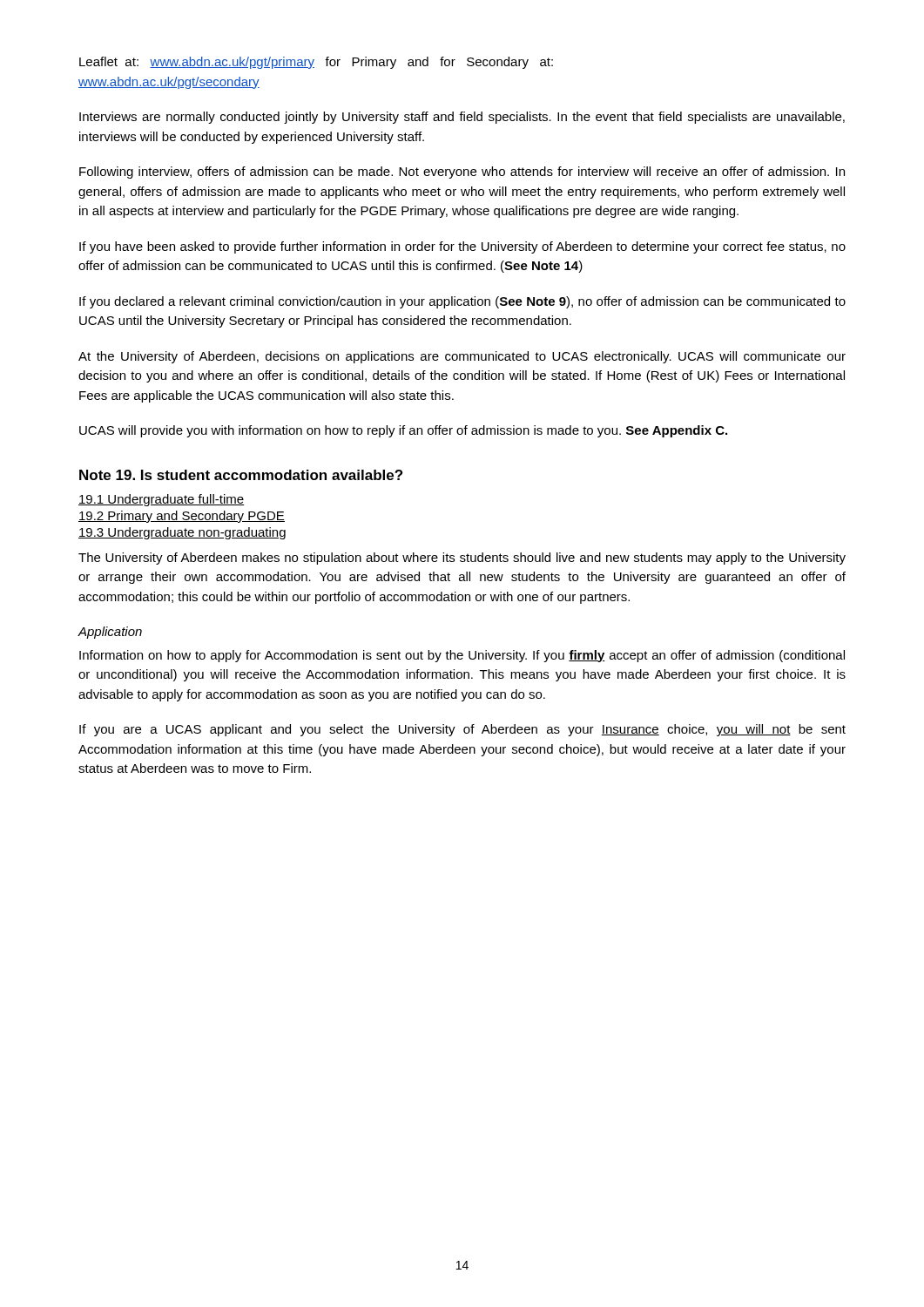Select the block starting "19.2 Primary and Secondary"

point(181,515)
